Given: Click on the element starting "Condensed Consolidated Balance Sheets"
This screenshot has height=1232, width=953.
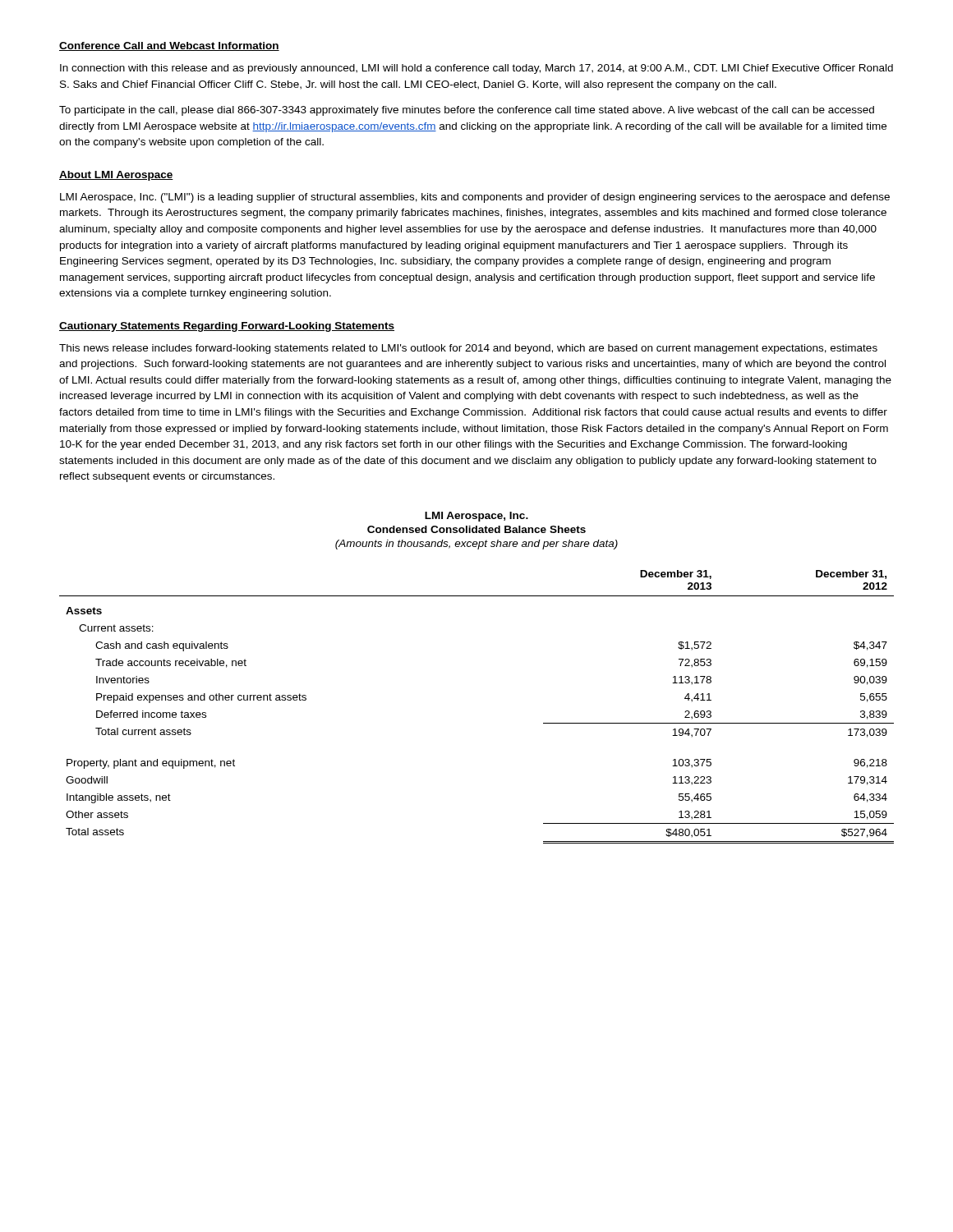Looking at the screenshot, I should pos(476,529).
